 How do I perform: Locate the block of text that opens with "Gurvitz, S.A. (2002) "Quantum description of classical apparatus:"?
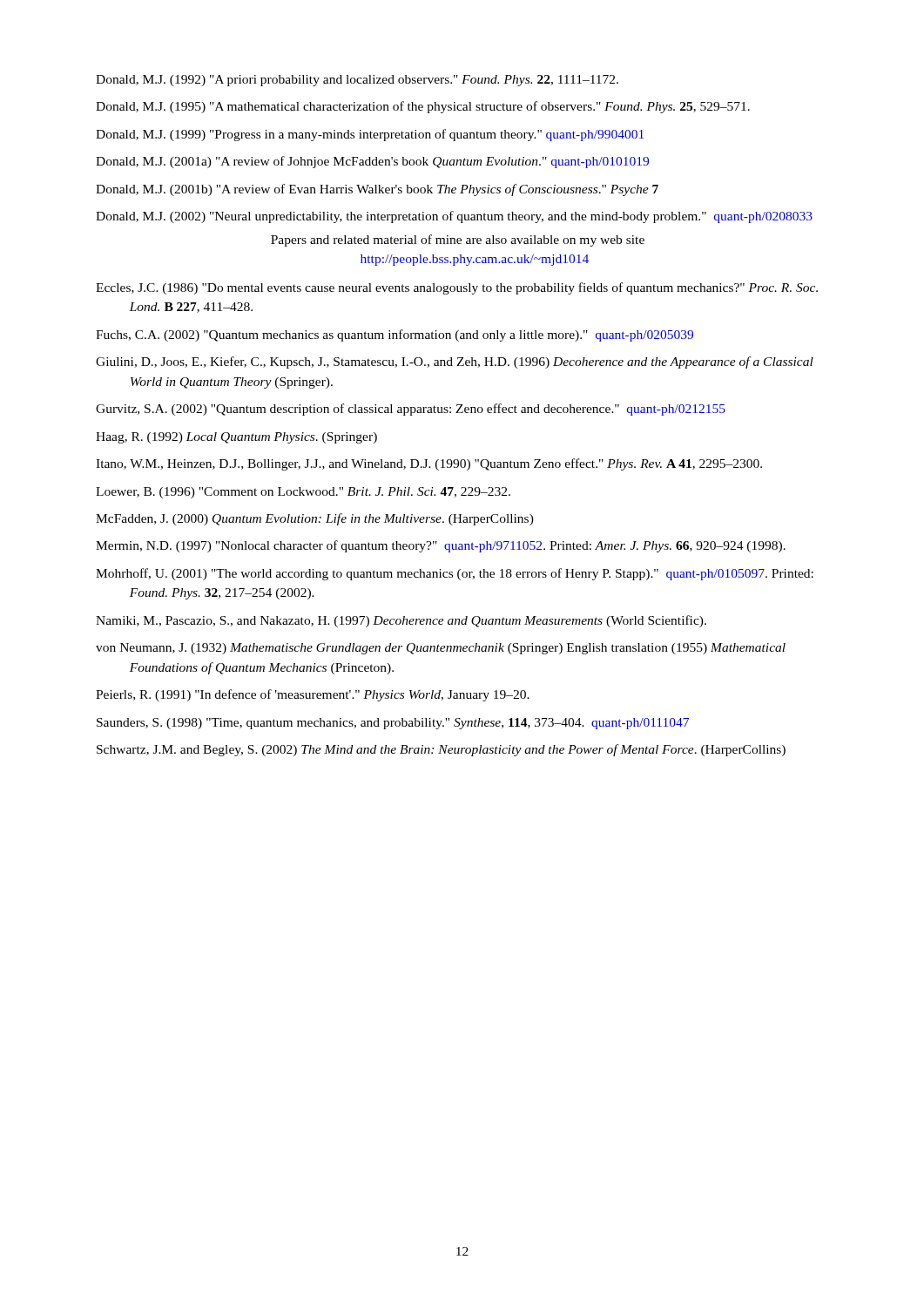coord(411,408)
